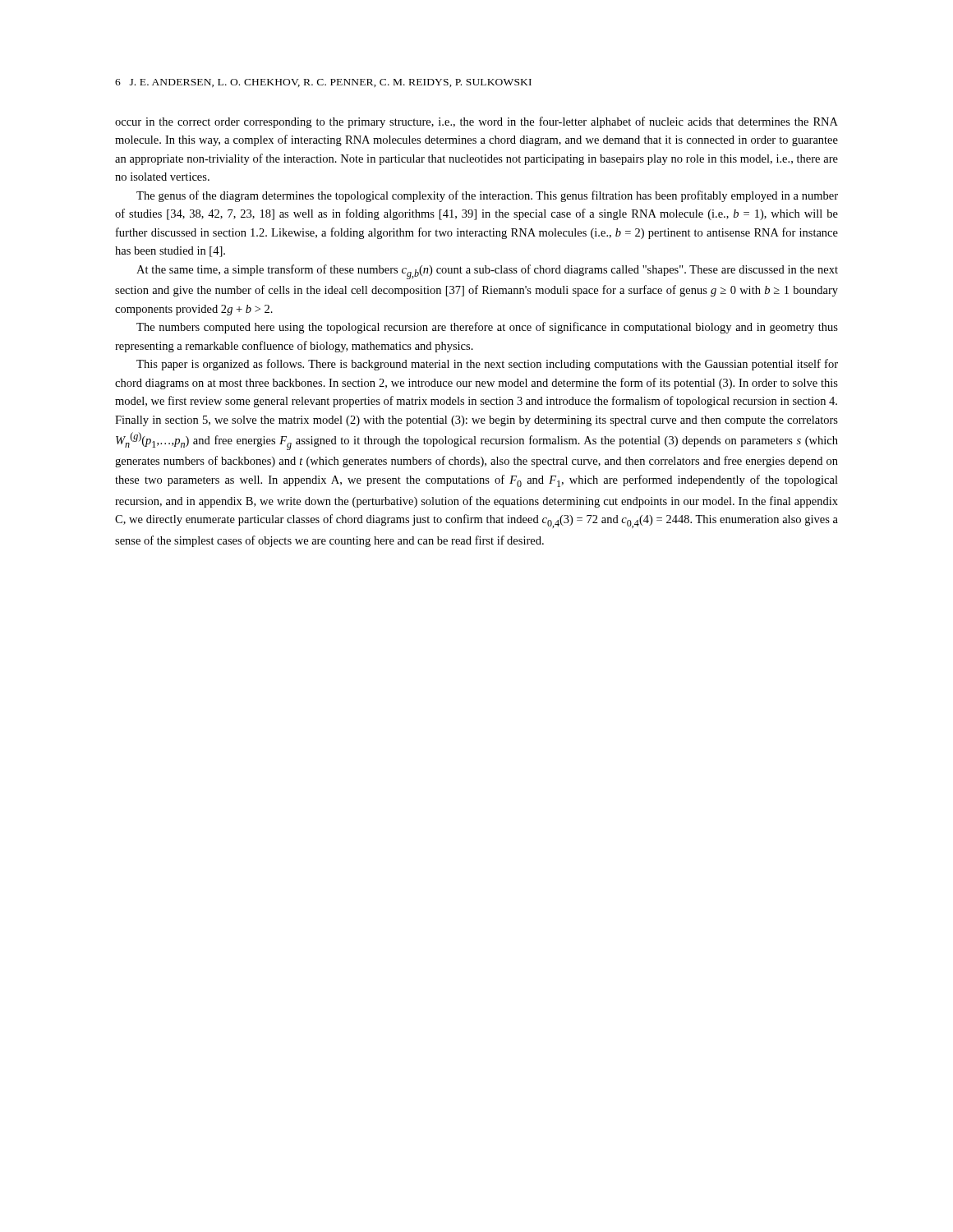Image resolution: width=953 pixels, height=1232 pixels.
Task: Select the passage starting "occur in the correct order corresponding to the"
Action: click(x=476, y=331)
